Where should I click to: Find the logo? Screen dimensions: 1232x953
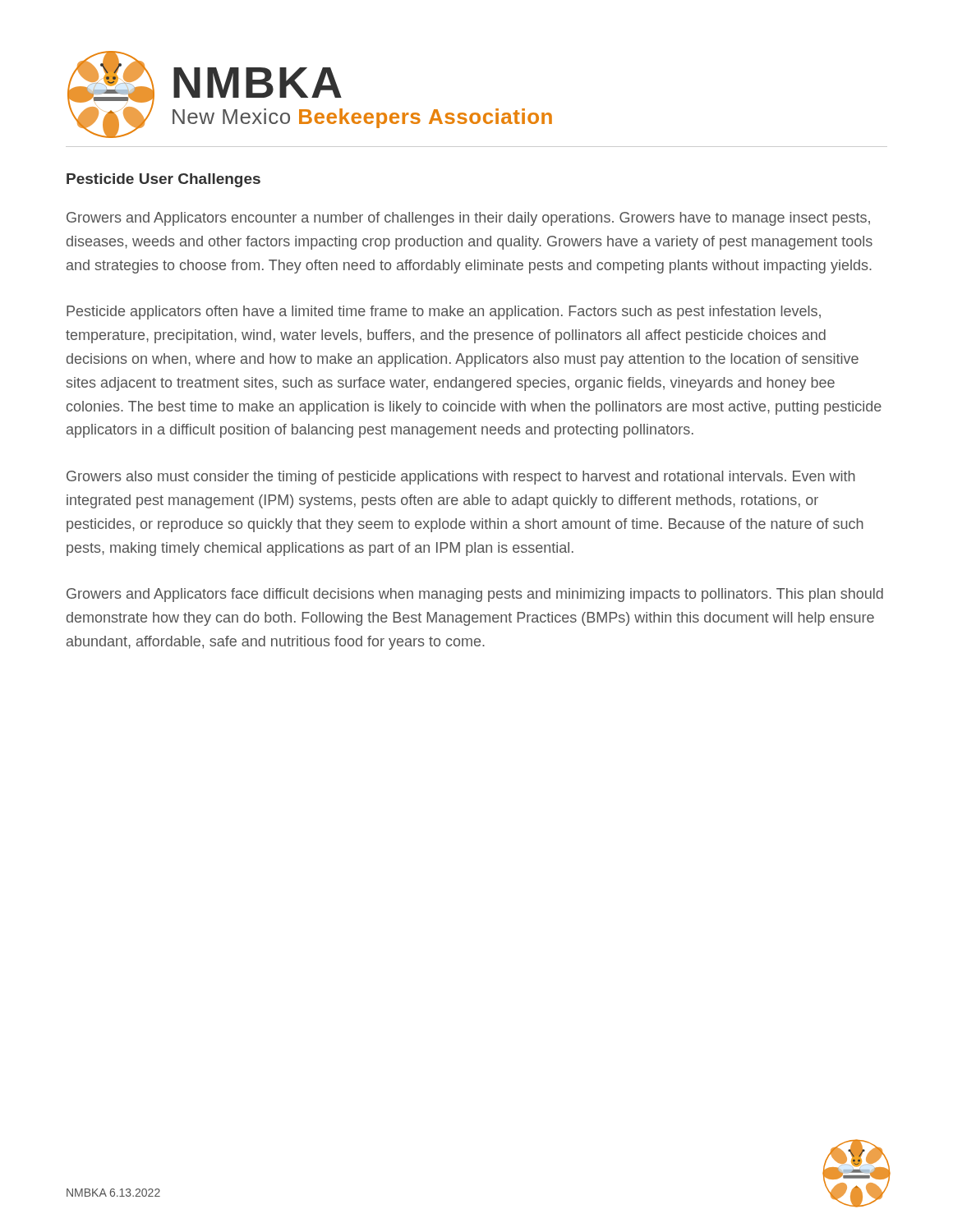click(856, 1175)
